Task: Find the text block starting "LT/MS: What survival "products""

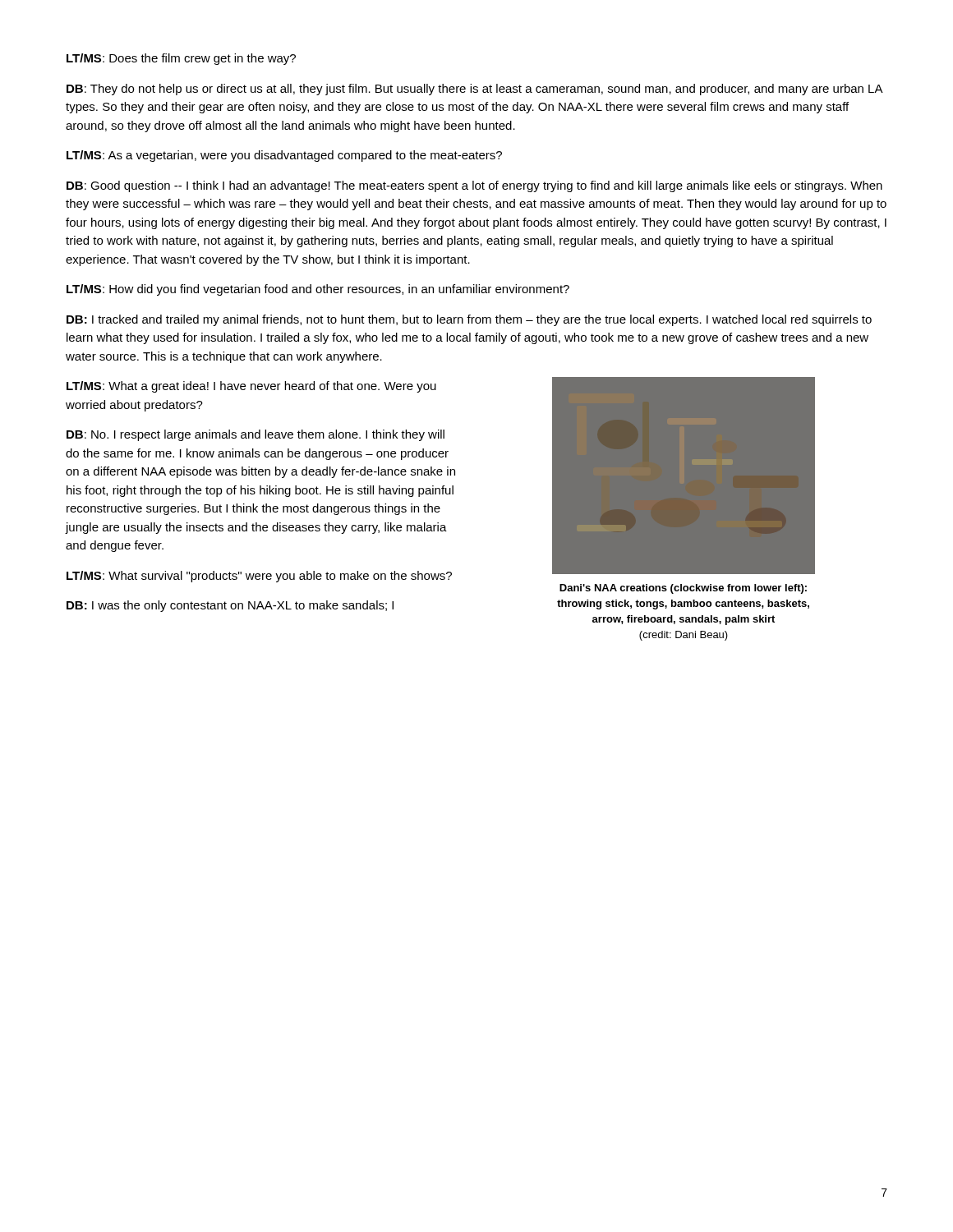Action: (263, 576)
